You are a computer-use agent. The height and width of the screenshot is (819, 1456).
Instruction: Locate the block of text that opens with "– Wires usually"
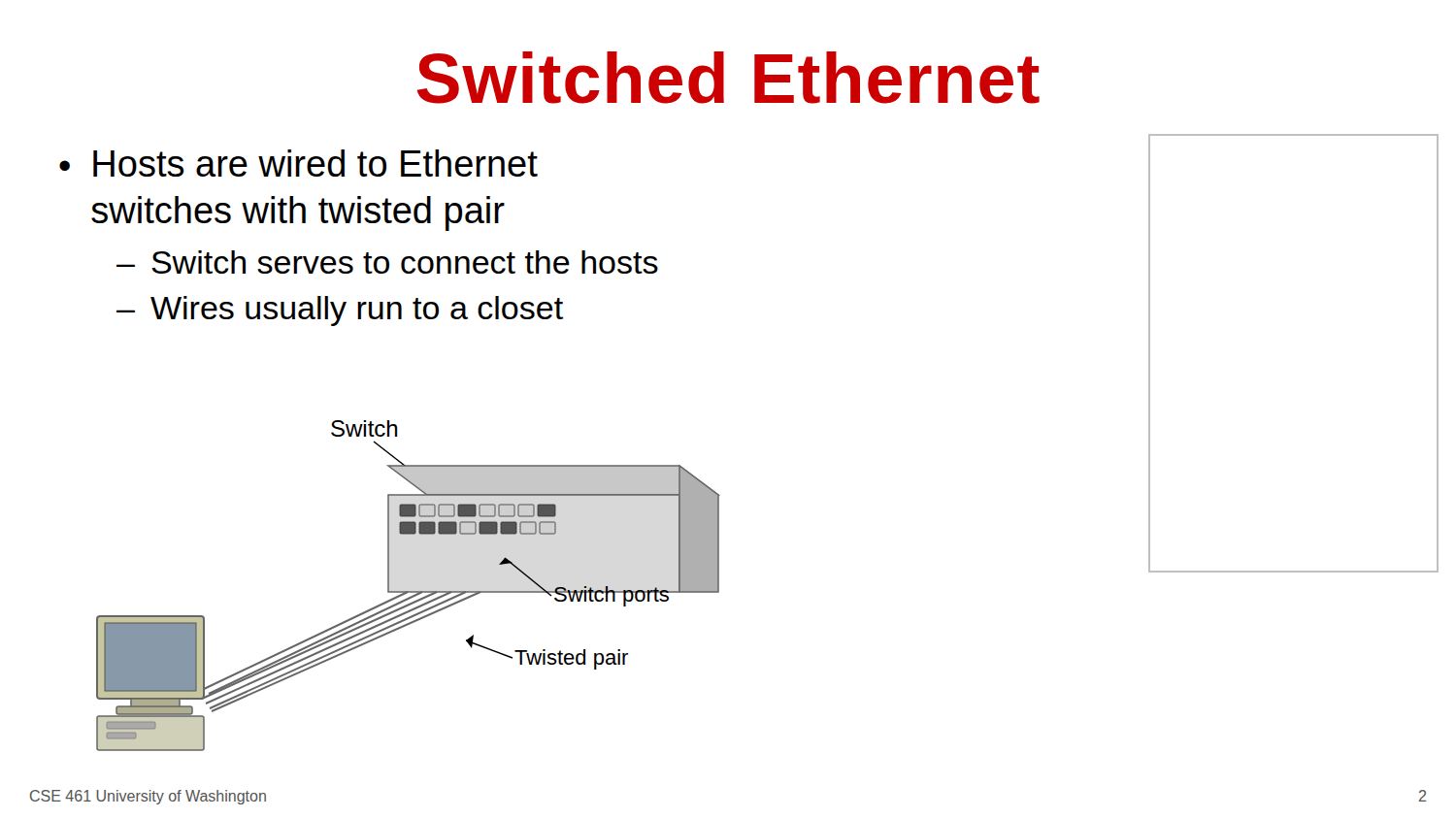coord(340,308)
